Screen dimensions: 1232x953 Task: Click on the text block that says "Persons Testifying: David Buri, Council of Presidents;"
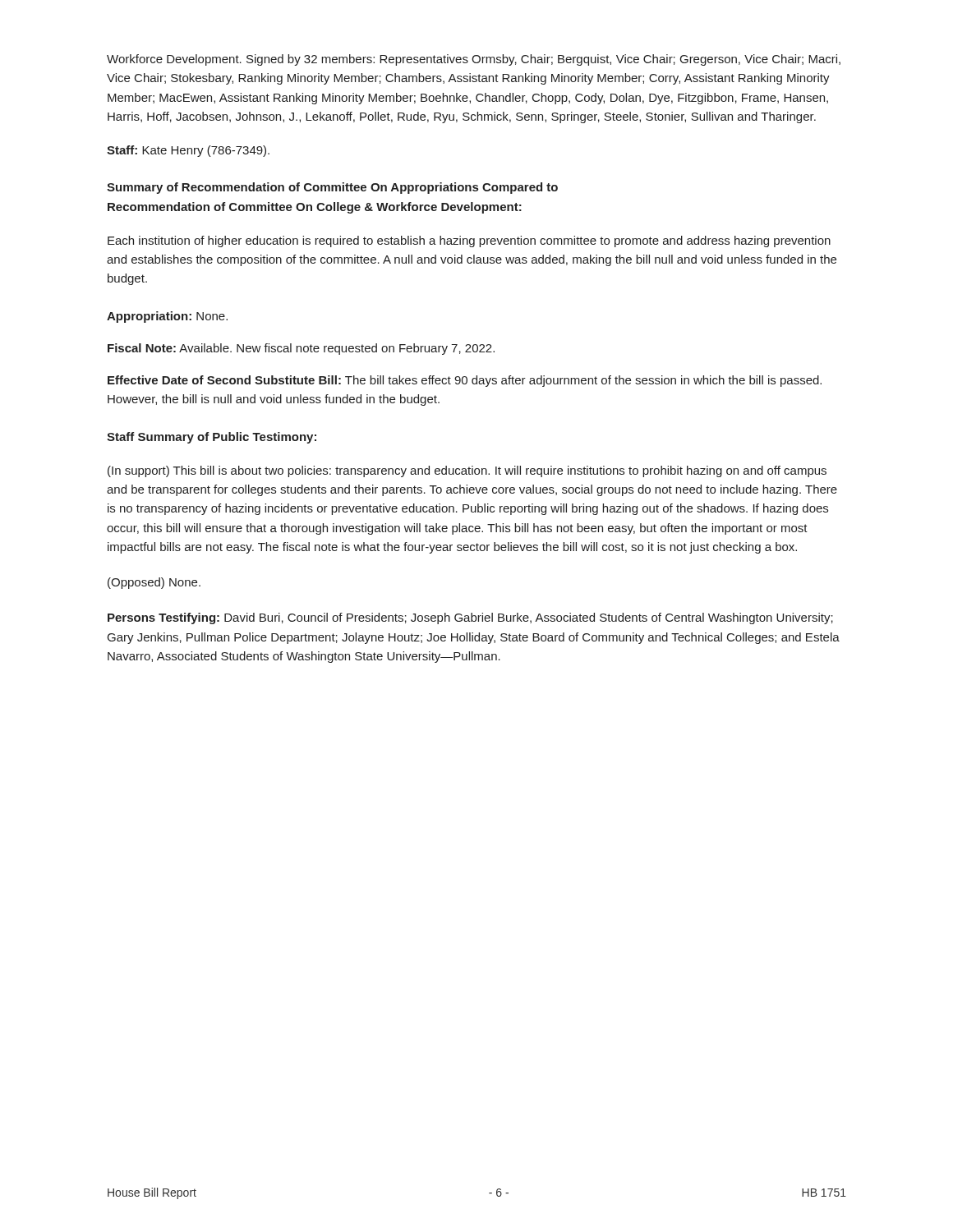(x=473, y=637)
